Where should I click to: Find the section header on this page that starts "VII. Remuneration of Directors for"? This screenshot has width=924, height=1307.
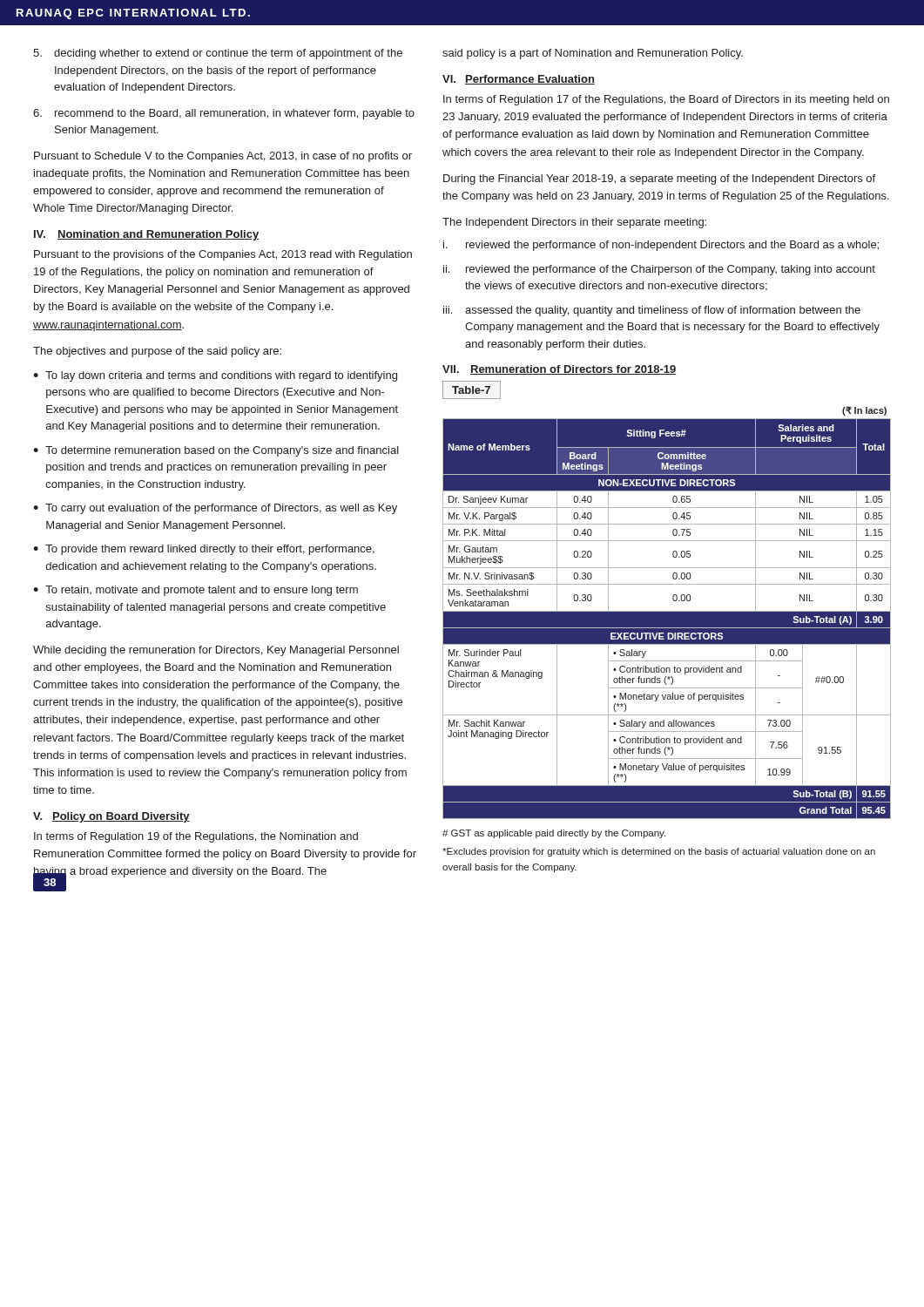pos(559,369)
